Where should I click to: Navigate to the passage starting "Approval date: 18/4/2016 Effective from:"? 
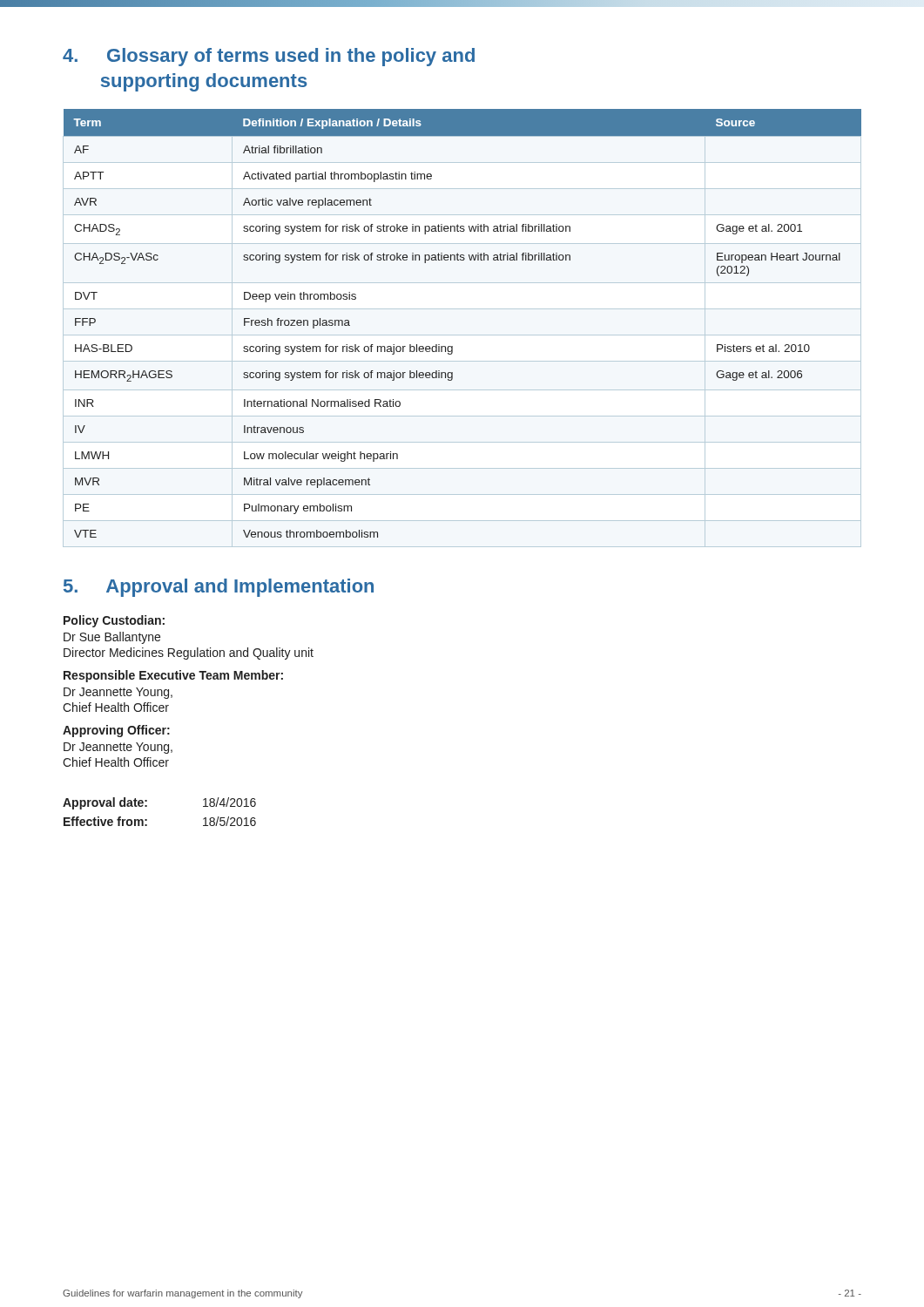(101, 803)
